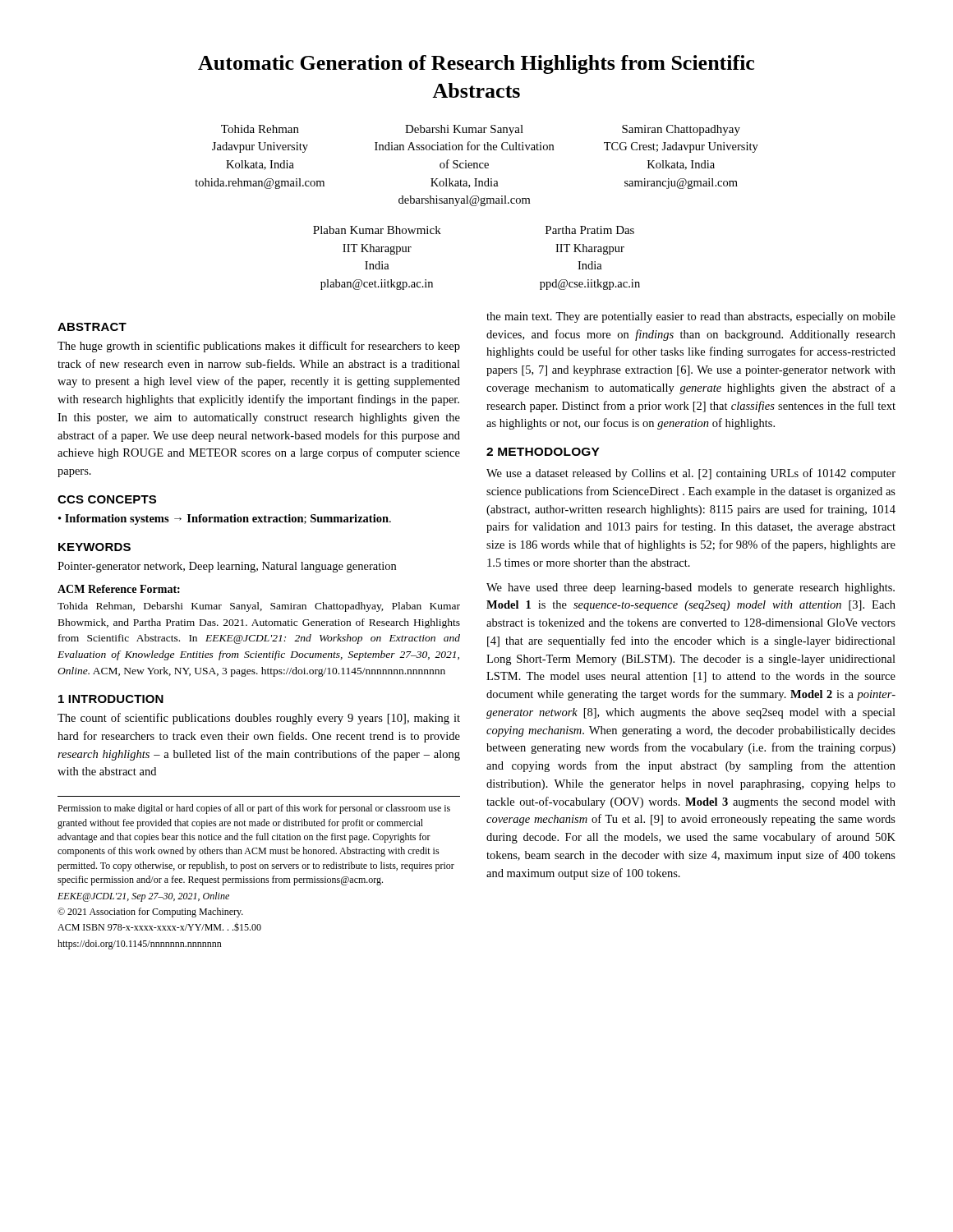953x1232 pixels.
Task: Find the footnote with the text "Permission to make"
Action: tap(259, 876)
